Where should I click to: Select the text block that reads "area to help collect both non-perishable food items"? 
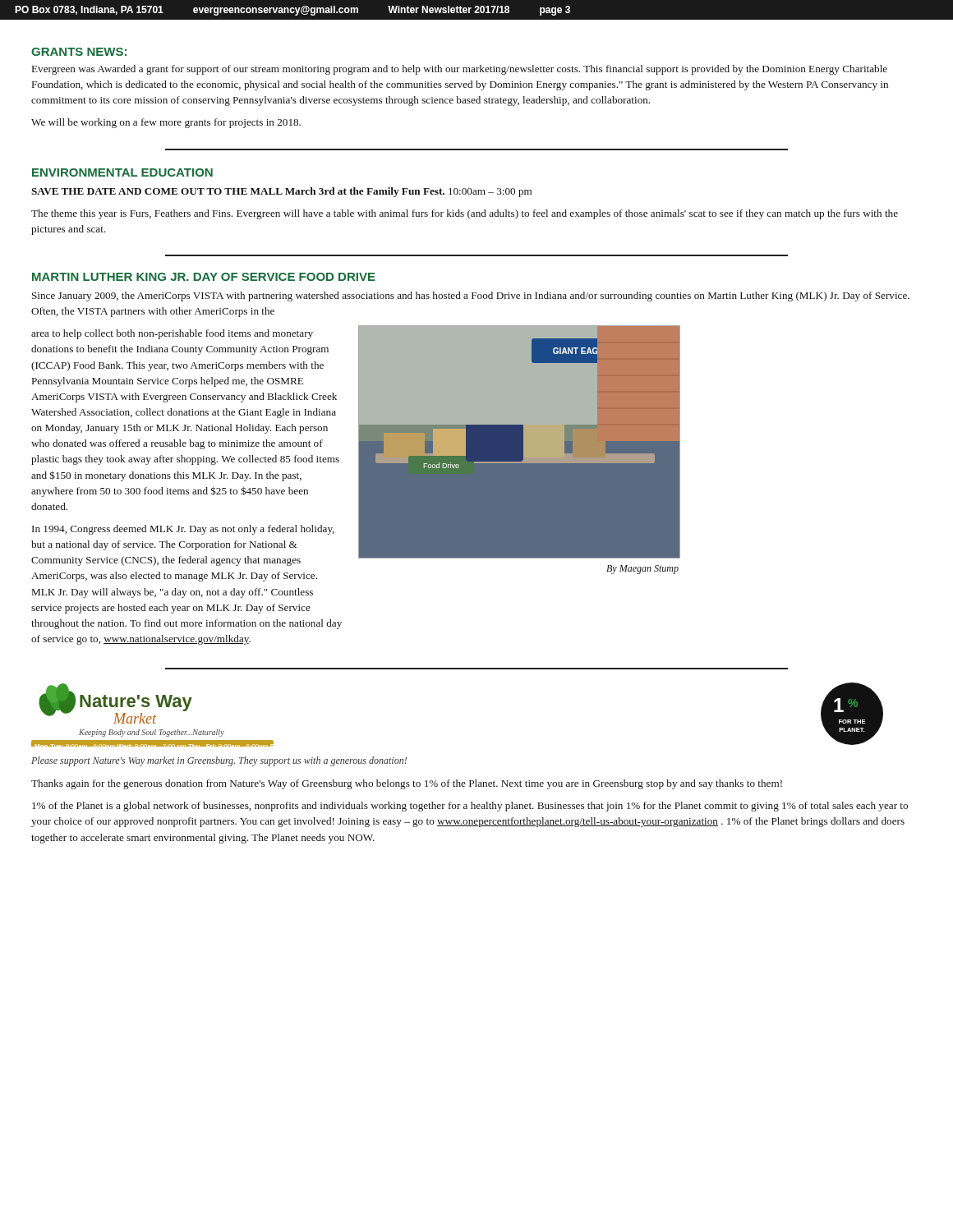point(185,420)
